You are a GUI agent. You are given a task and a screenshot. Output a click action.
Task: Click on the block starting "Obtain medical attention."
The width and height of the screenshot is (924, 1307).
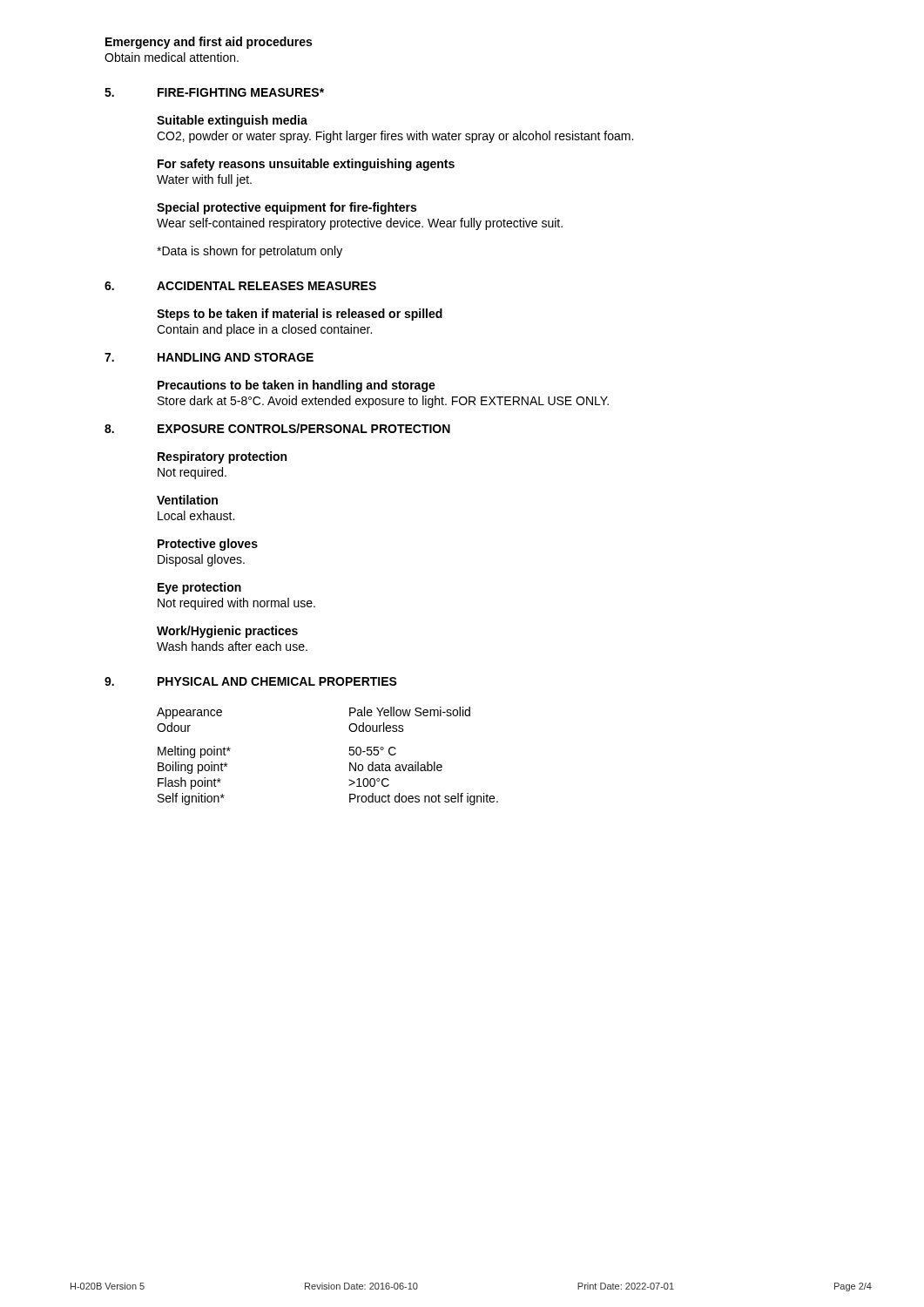click(172, 58)
